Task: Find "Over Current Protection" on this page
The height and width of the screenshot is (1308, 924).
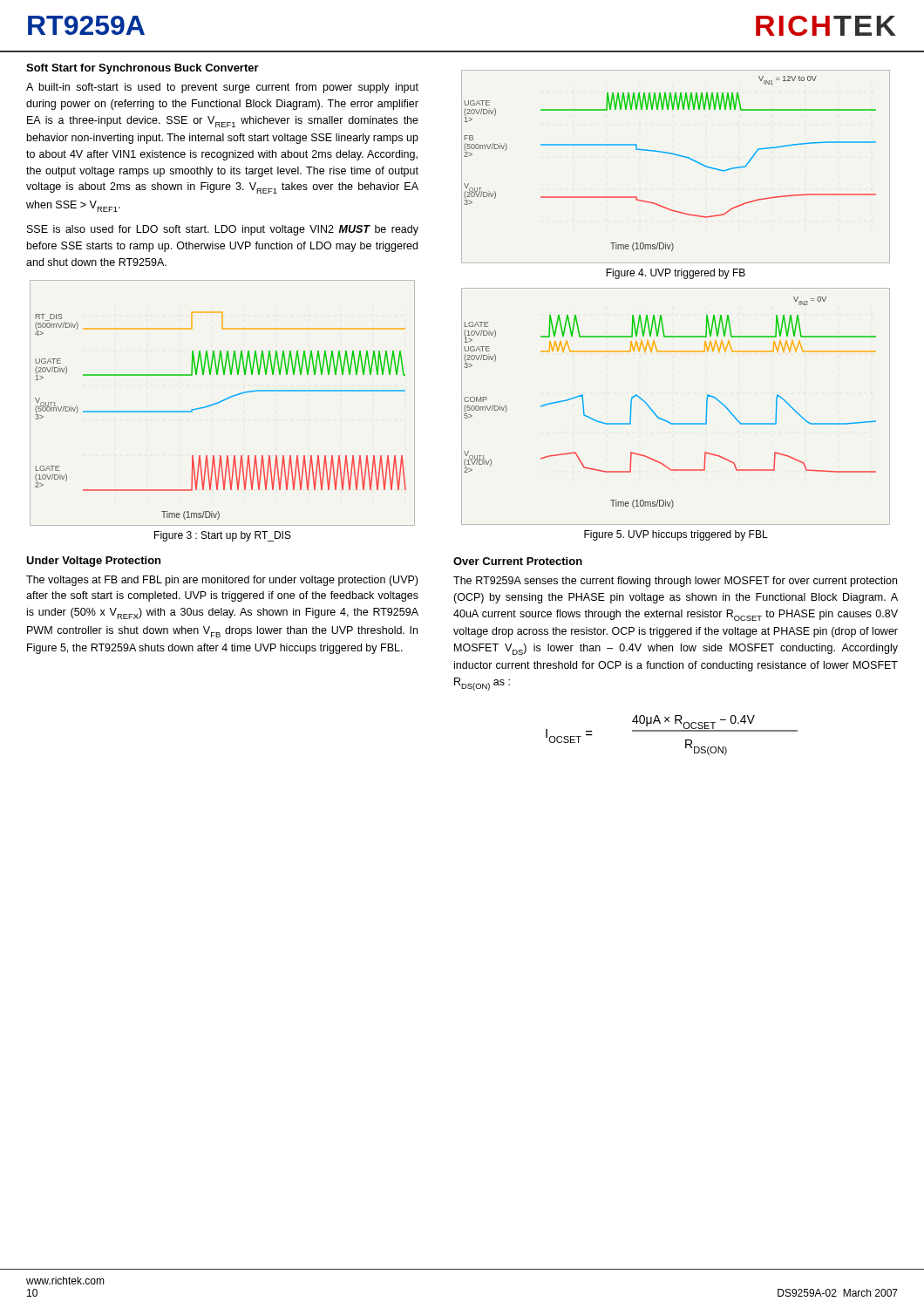Action: pyautogui.click(x=518, y=561)
